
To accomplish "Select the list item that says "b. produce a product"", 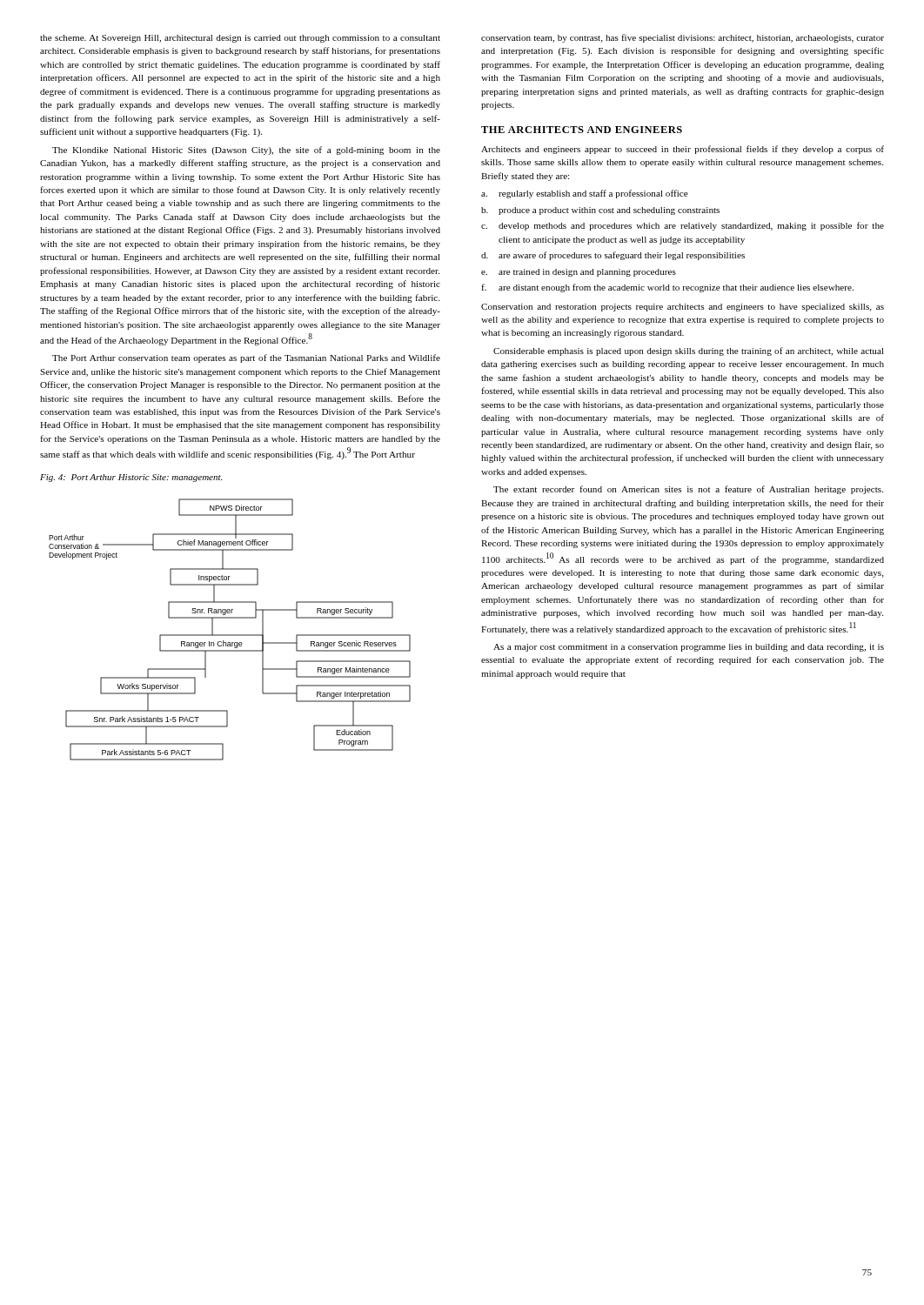I will click(x=683, y=210).
